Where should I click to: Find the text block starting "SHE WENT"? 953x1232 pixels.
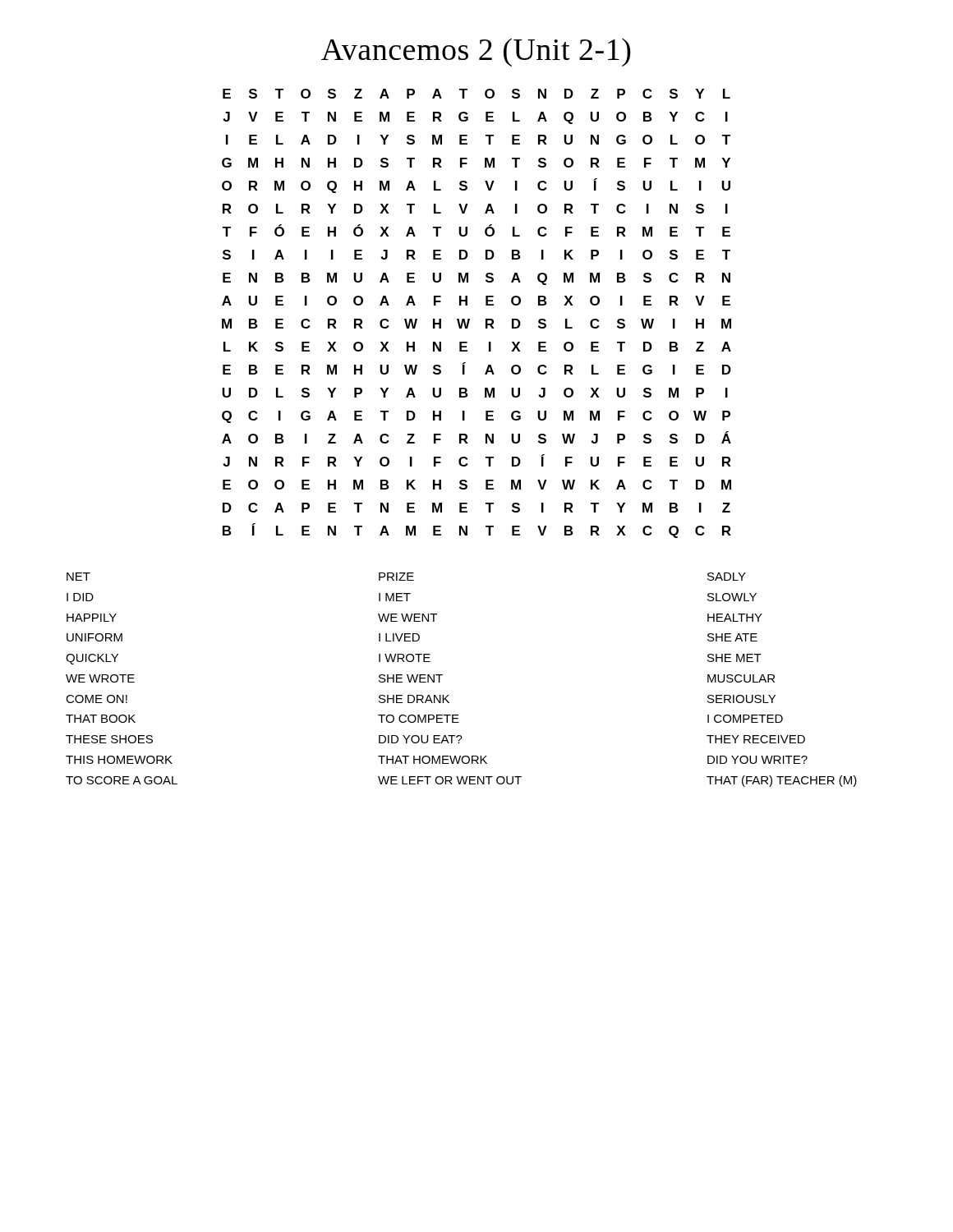(x=410, y=678)
